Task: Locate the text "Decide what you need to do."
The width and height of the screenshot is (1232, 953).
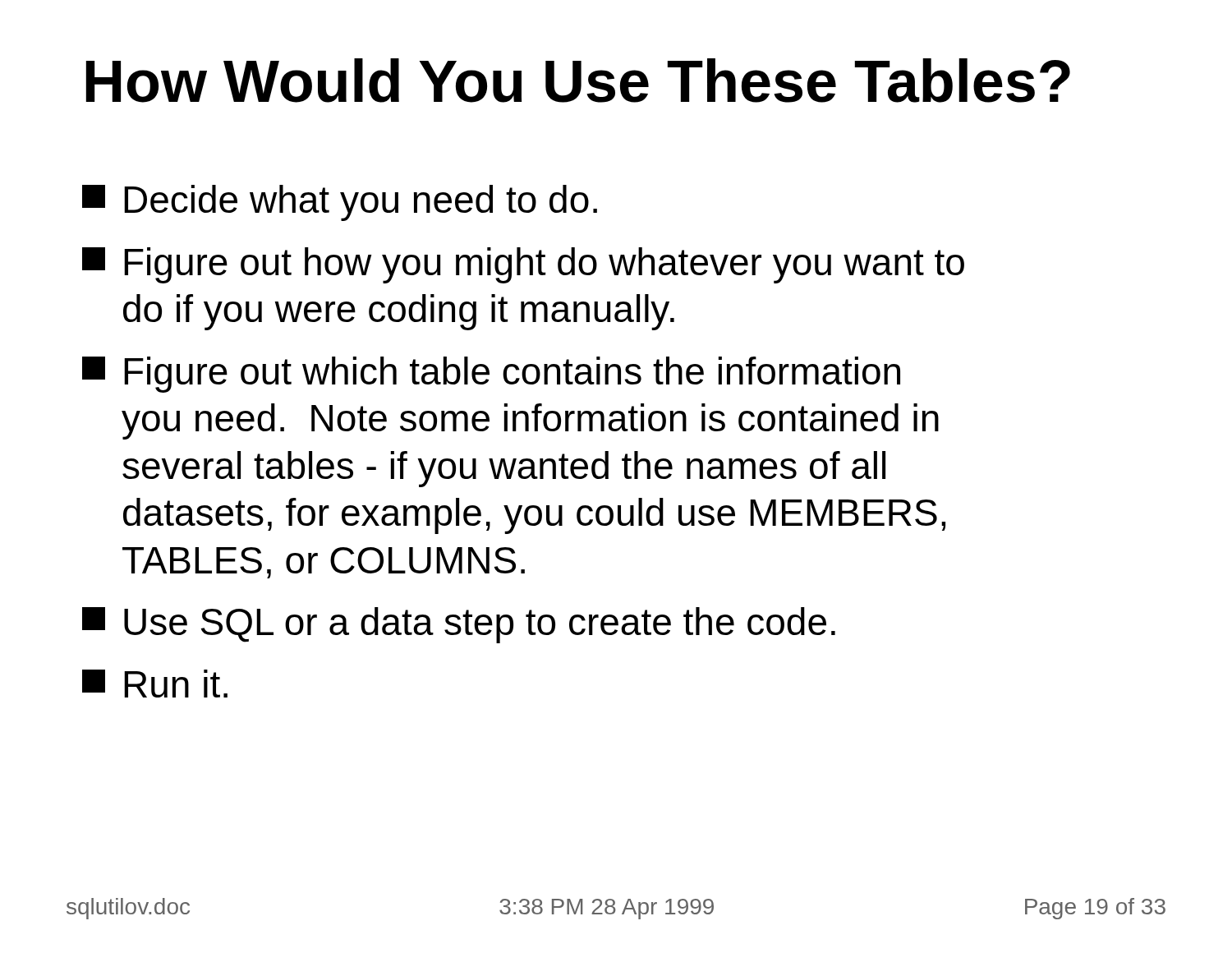Action: tap(341, 200)
